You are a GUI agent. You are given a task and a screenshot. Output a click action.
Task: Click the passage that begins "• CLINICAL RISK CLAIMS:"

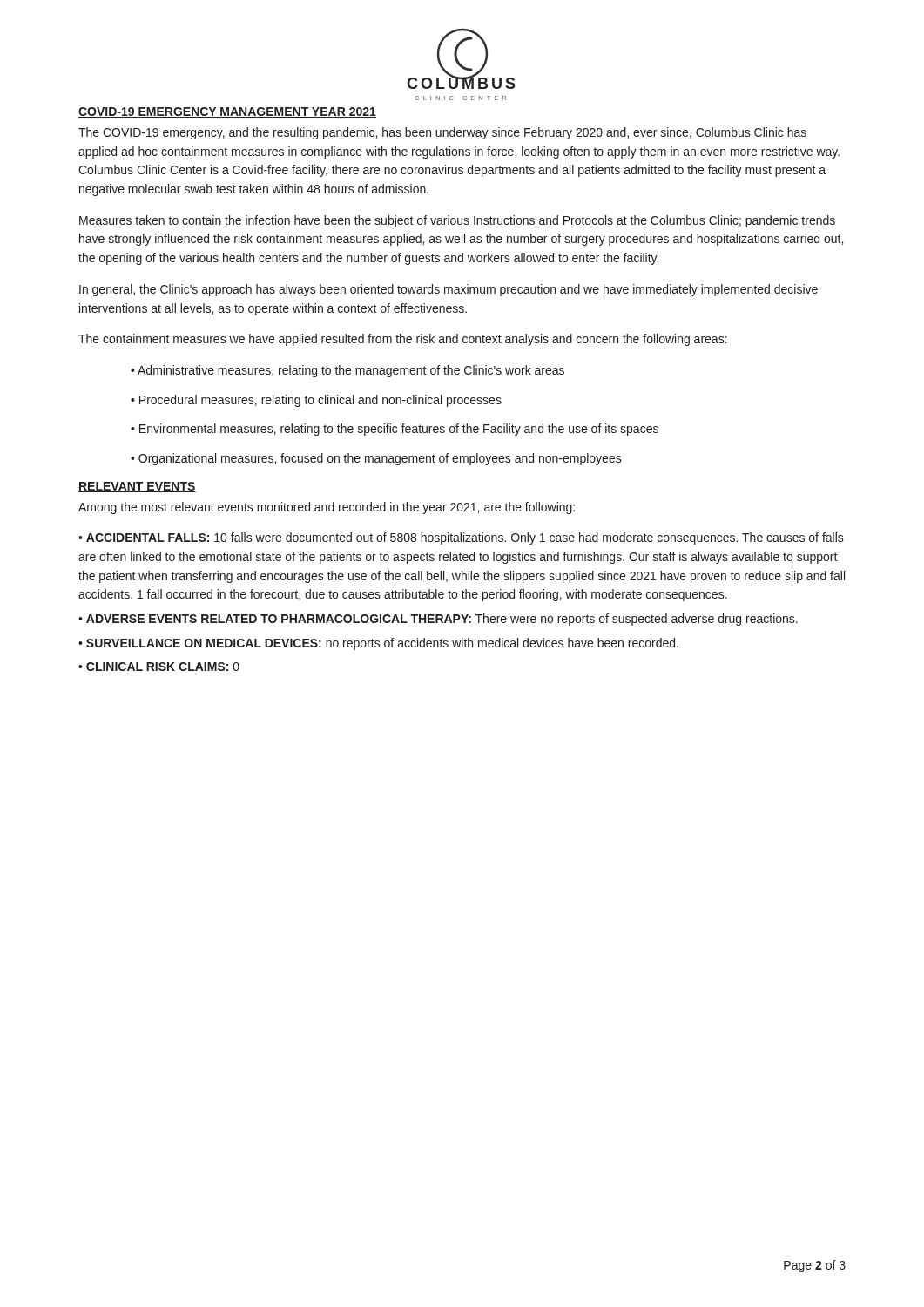click(x=159, y=667)
